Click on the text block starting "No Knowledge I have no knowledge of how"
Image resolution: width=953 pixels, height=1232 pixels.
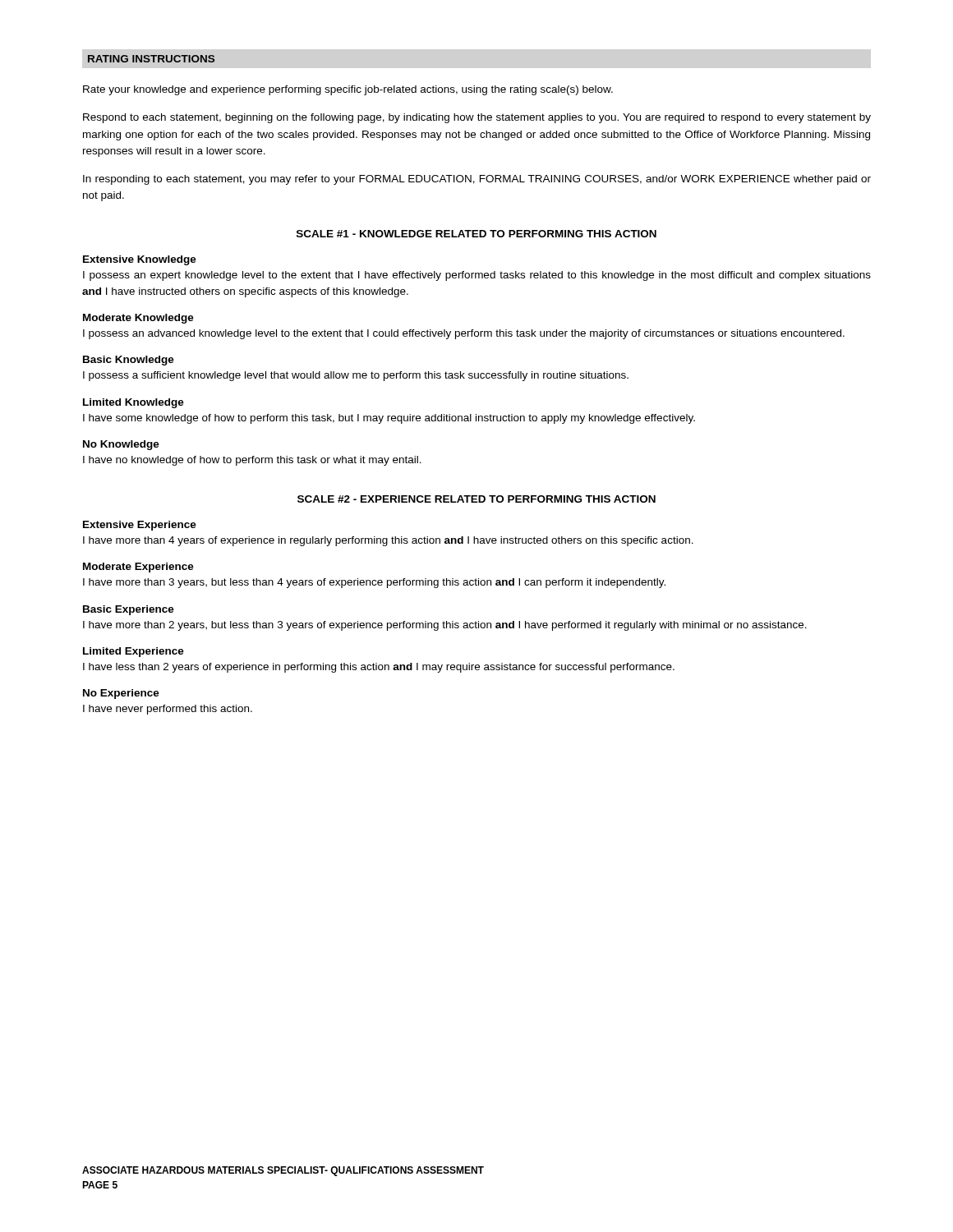tap(121, 445)
